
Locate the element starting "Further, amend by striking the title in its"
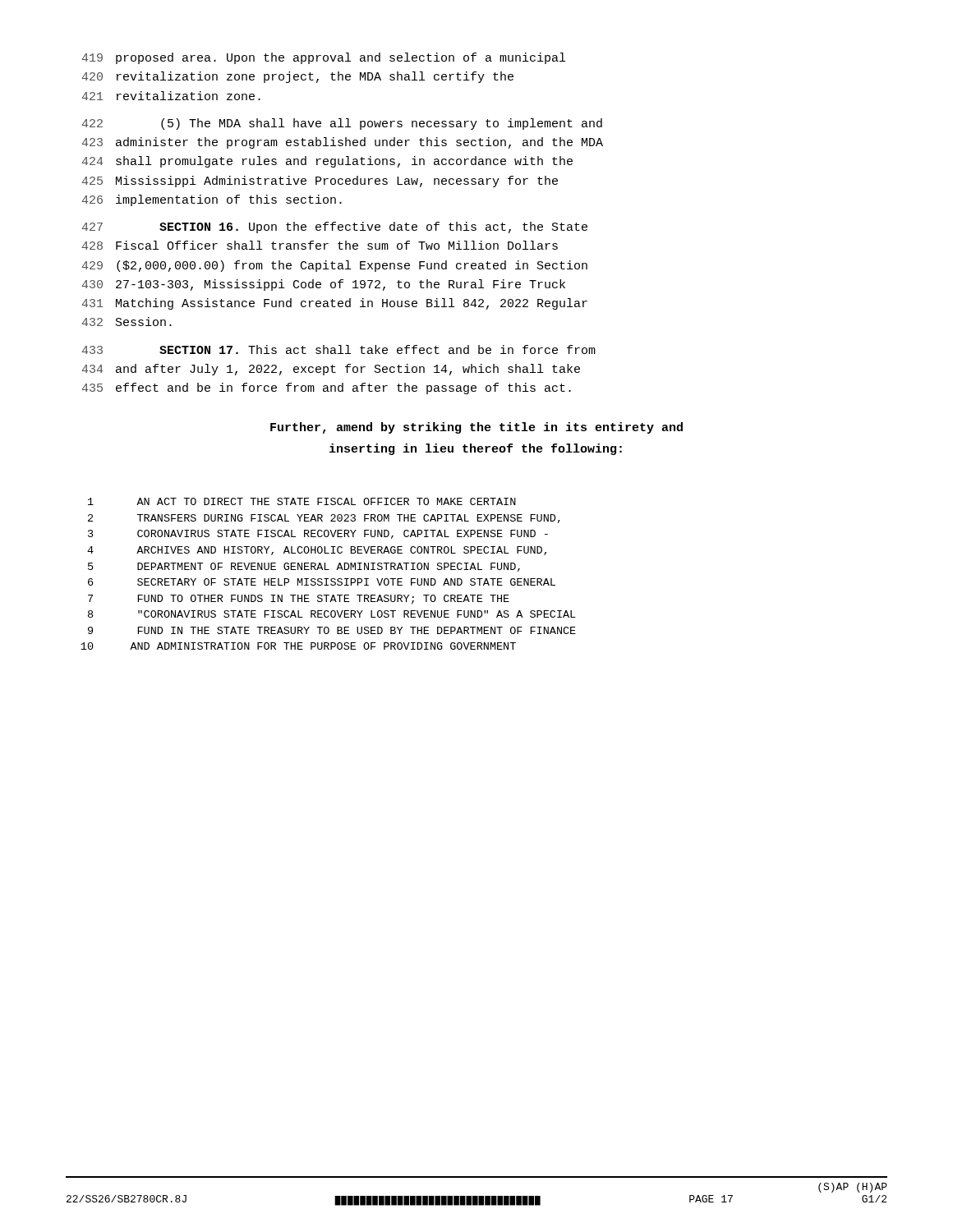476,439
